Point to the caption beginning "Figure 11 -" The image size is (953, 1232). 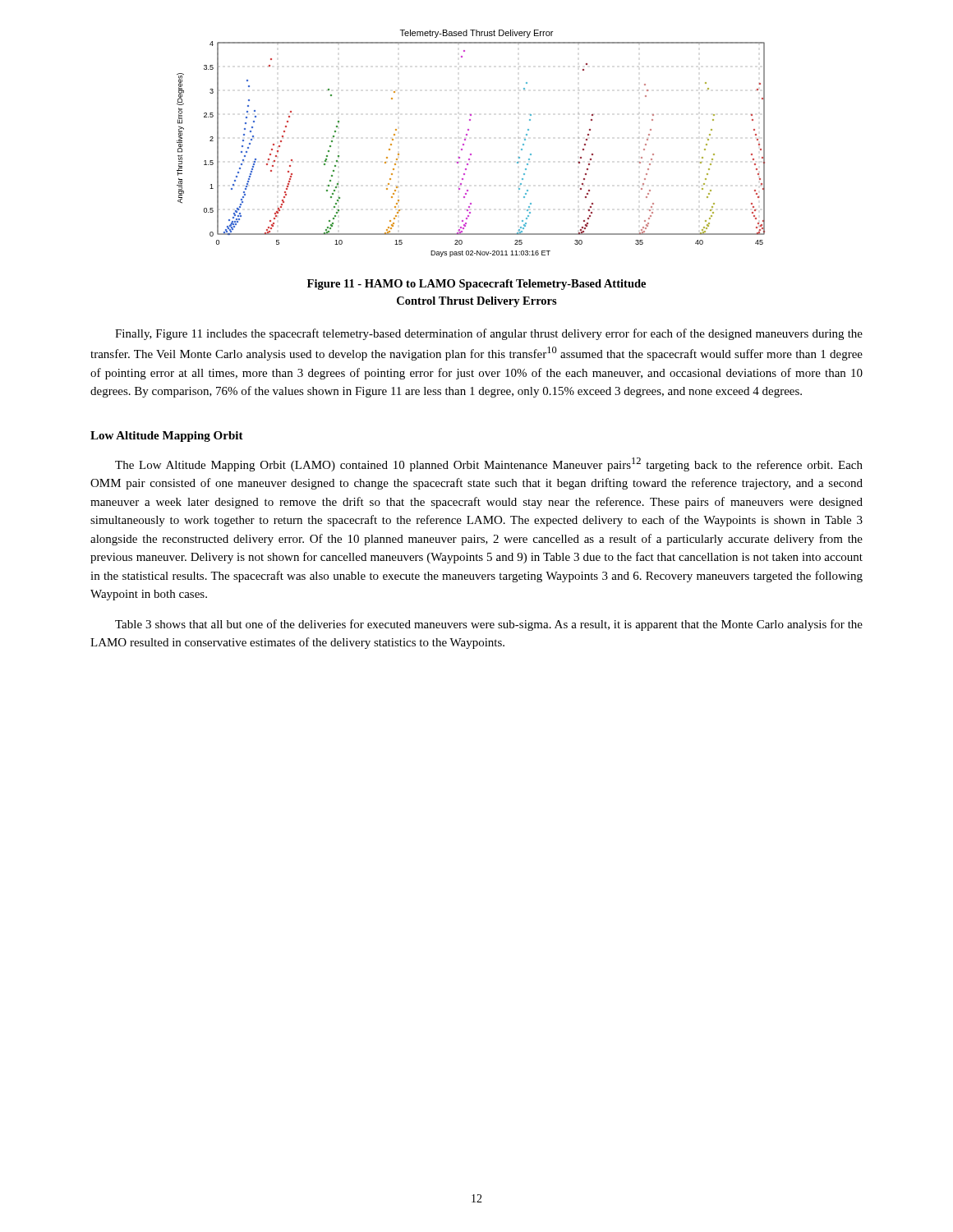coord(476,292)
